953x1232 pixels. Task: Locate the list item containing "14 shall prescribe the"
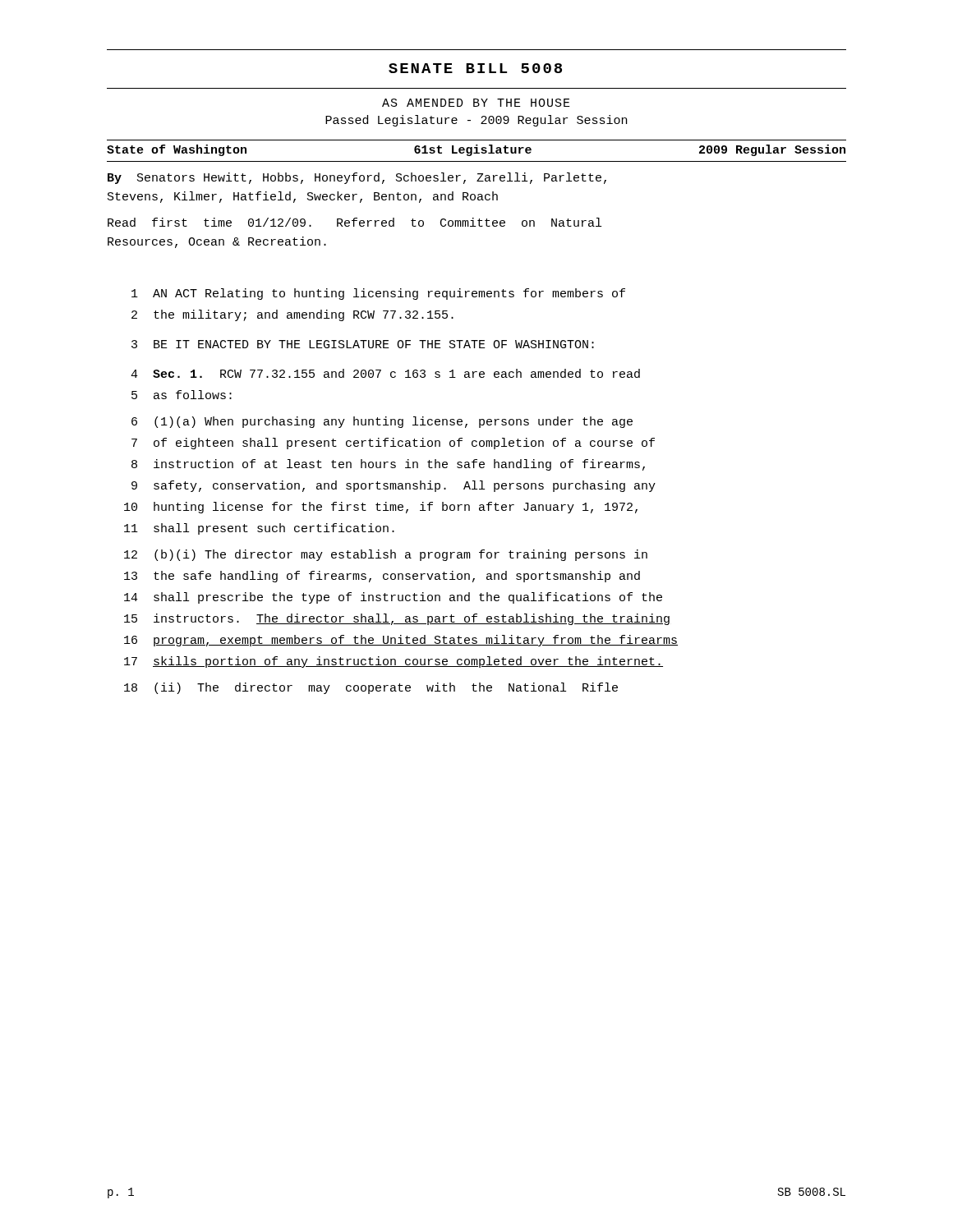click(476, 599)
